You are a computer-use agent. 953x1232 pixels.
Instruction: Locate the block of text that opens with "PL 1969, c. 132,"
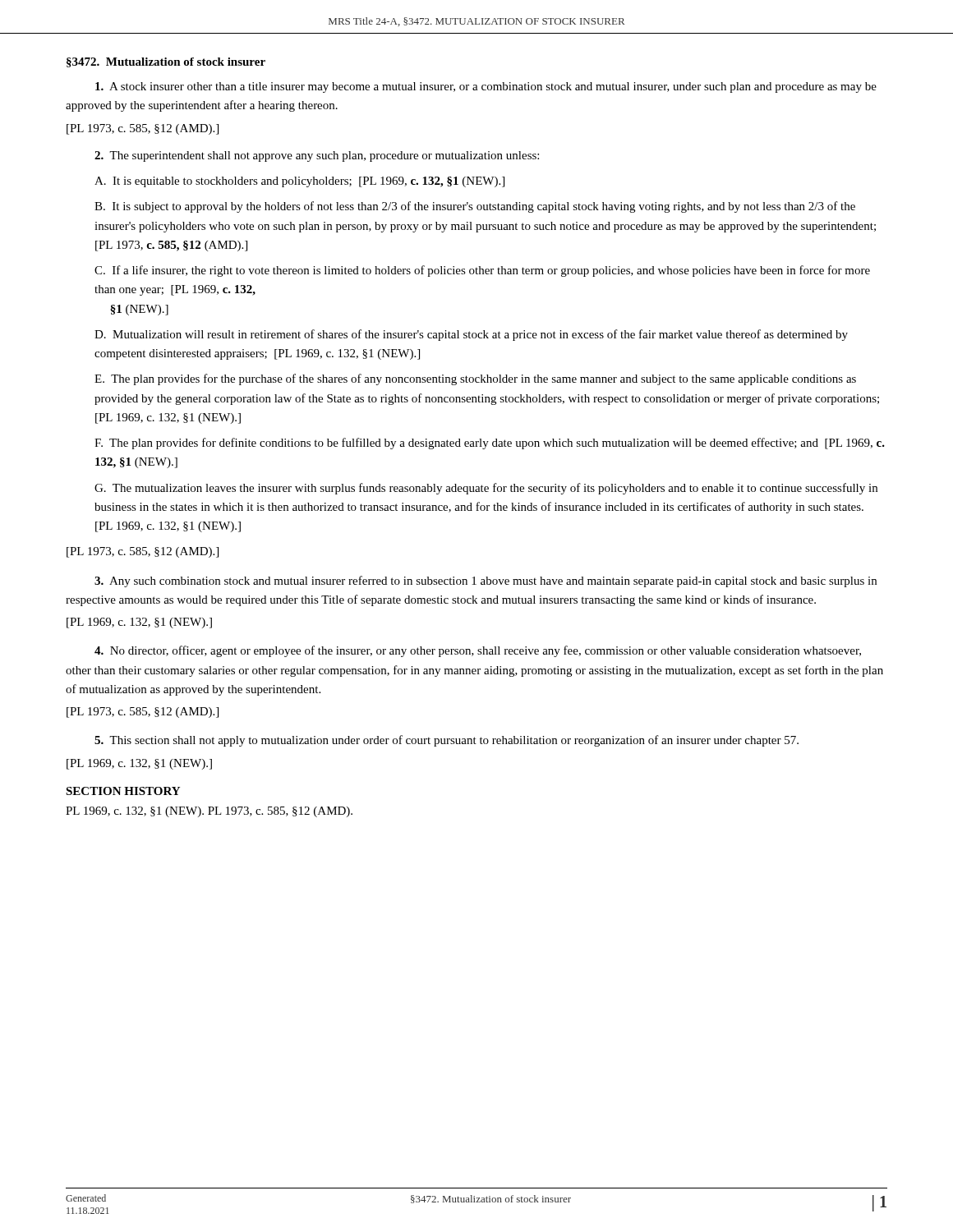point(210,810)
